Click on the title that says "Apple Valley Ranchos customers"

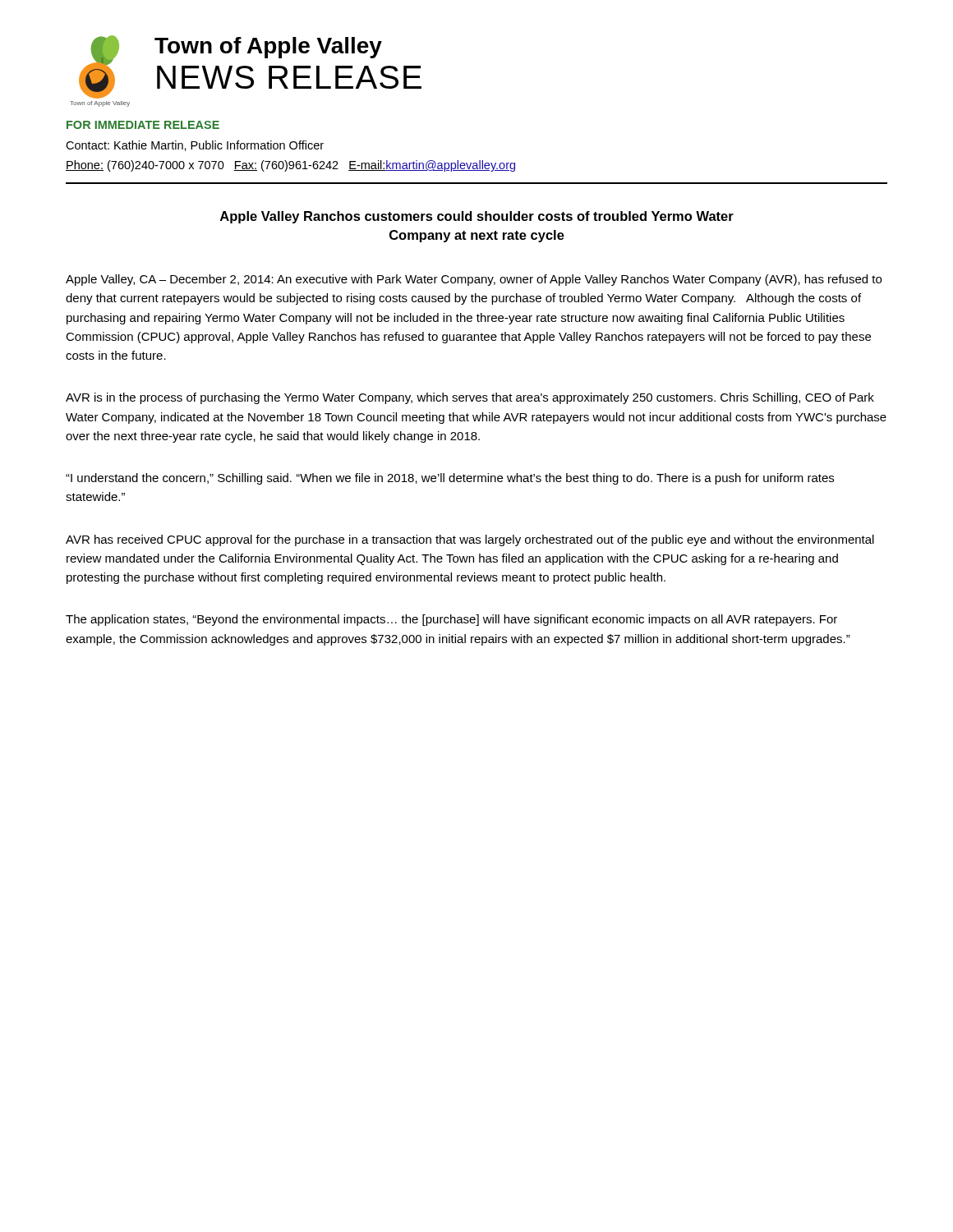[476, 225]
